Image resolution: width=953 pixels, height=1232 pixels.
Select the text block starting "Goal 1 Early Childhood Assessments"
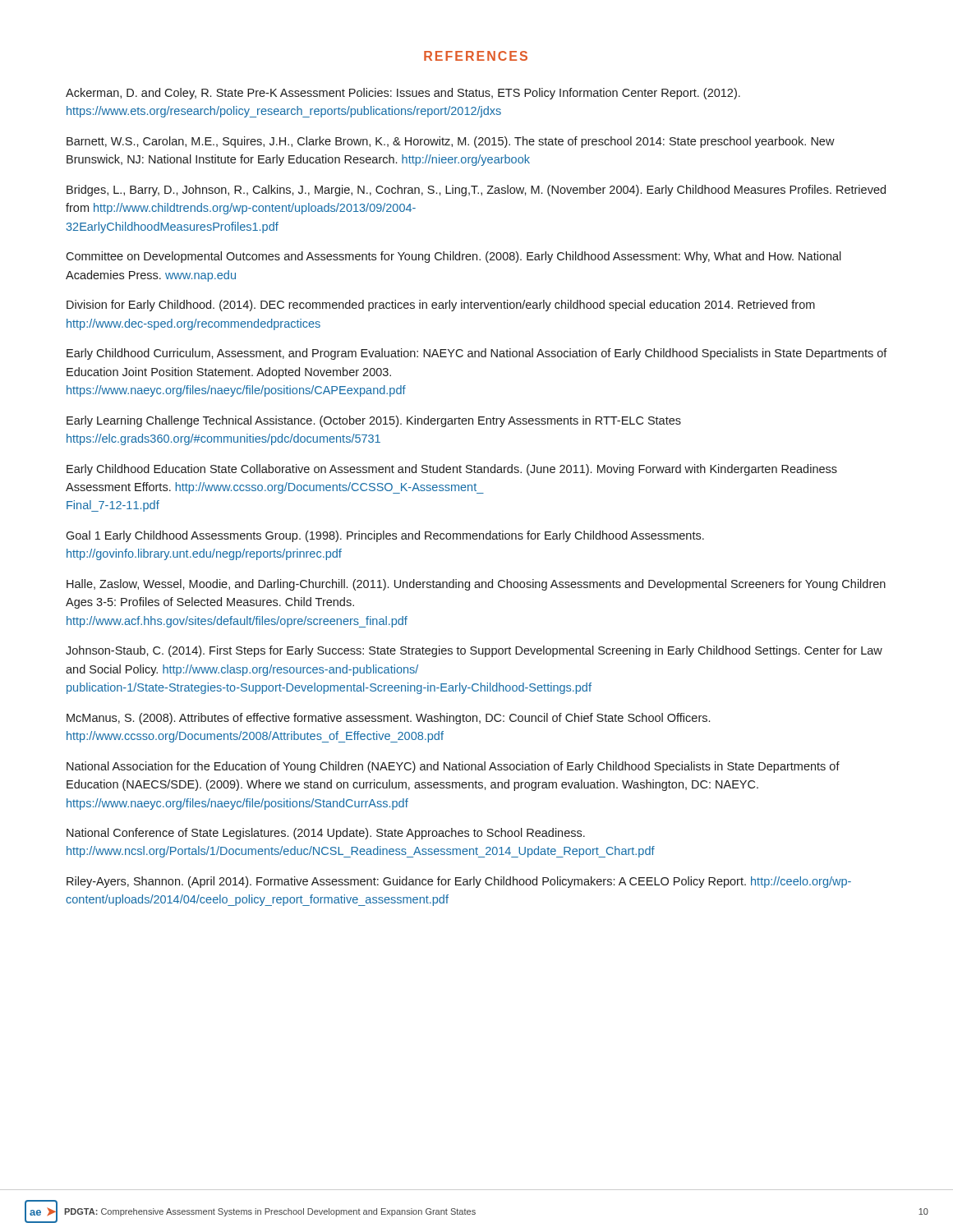(x=385, y=545)
